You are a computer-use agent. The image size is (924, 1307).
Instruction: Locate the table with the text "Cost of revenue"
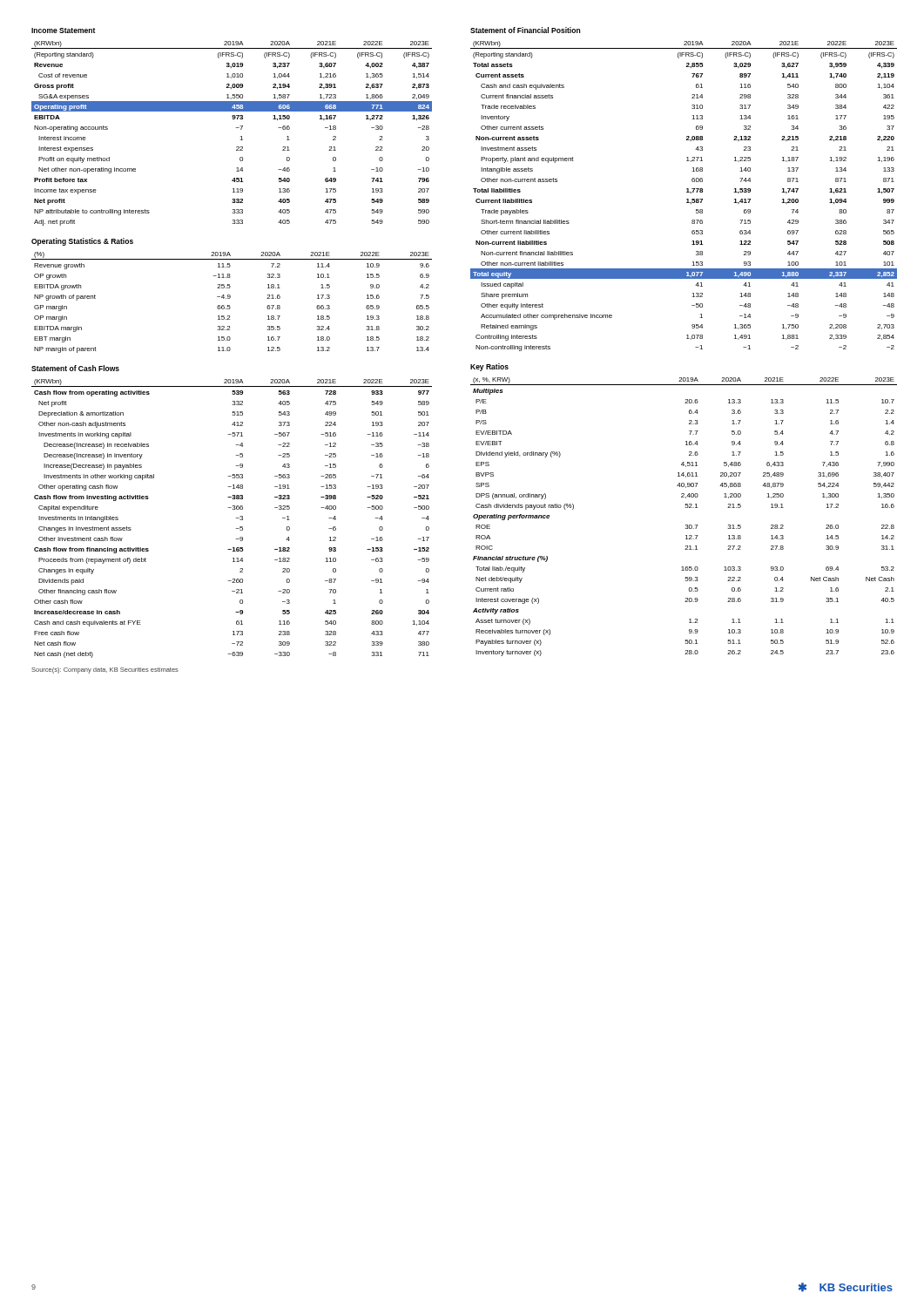pos(232,132)
